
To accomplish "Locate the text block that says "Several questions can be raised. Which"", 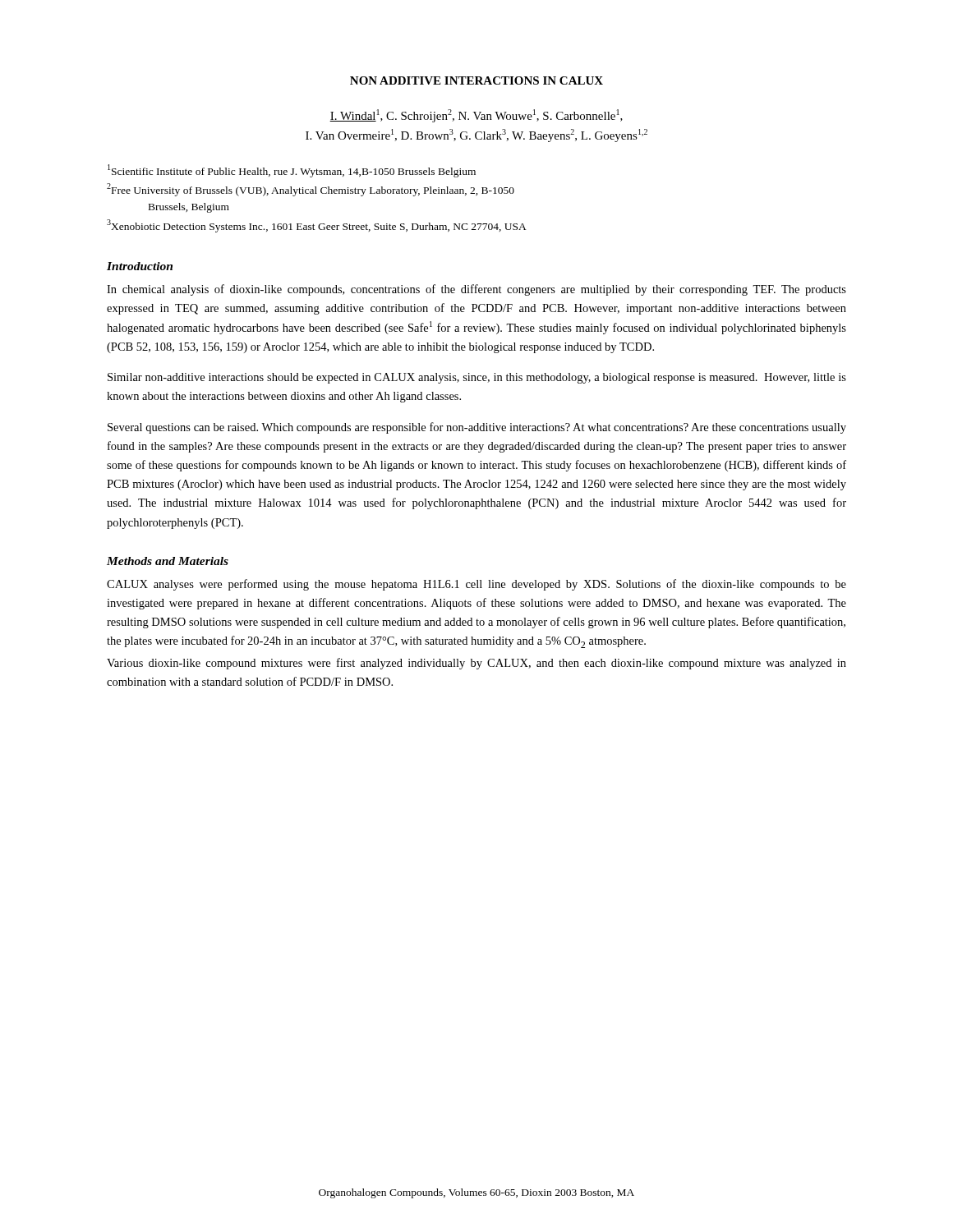I will tap(476, 474).
